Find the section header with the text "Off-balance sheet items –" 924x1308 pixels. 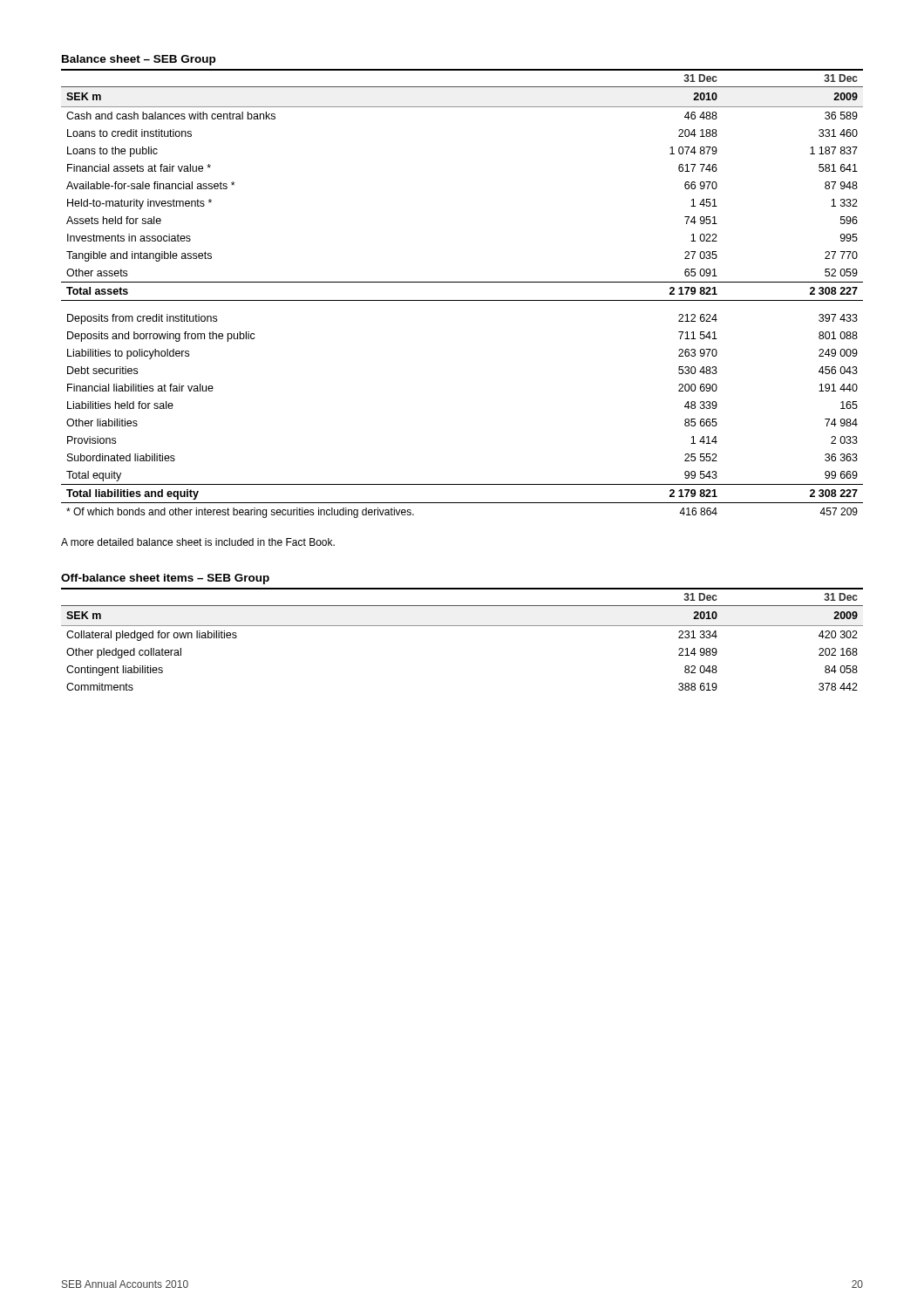165,578
